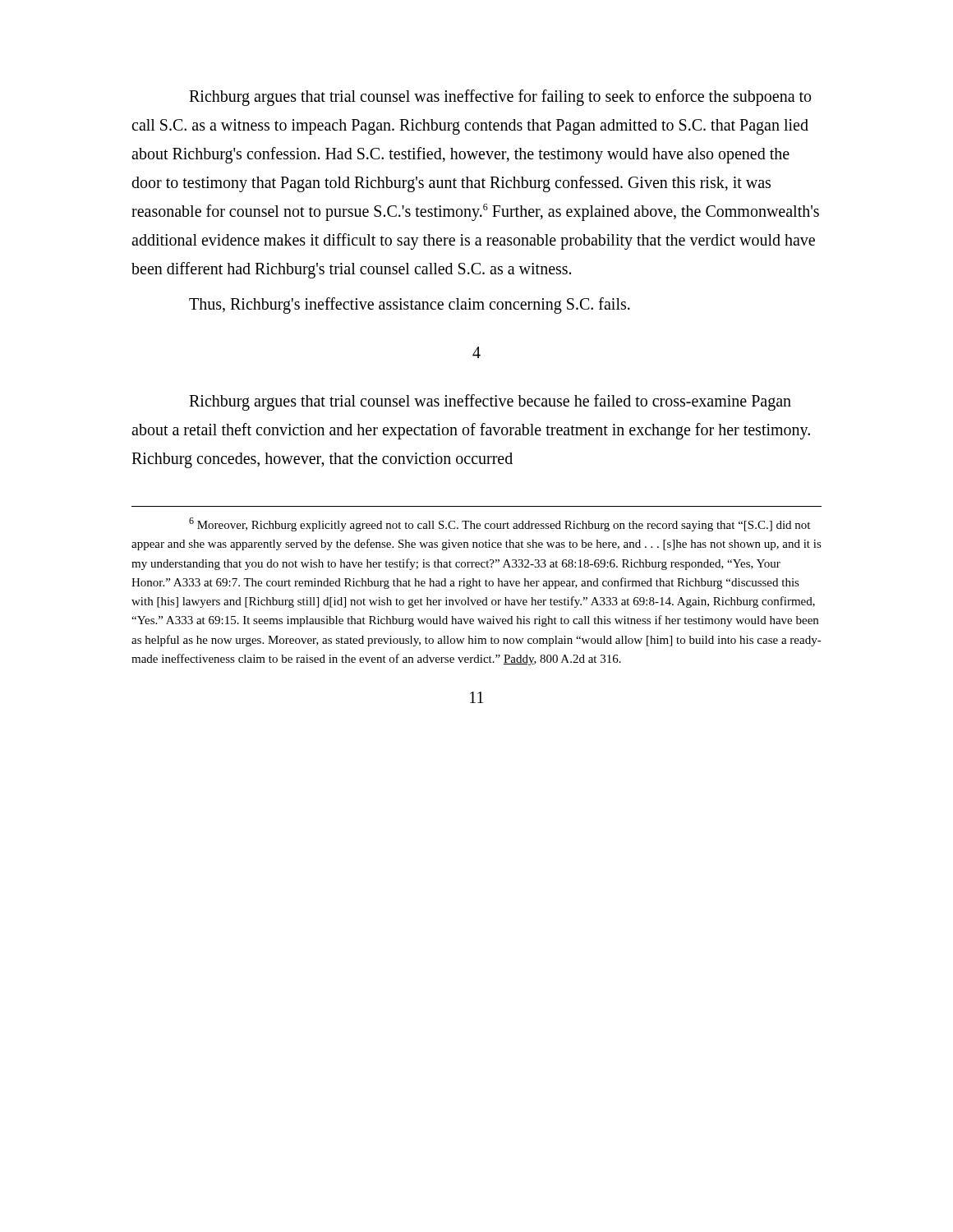Image resolution: width=953 pixels, height=1232 pixels.
Task: Where is the passage that starts "Thus, Richburg's ineffective assistance claim"?
Action: [x=410, y=304]
